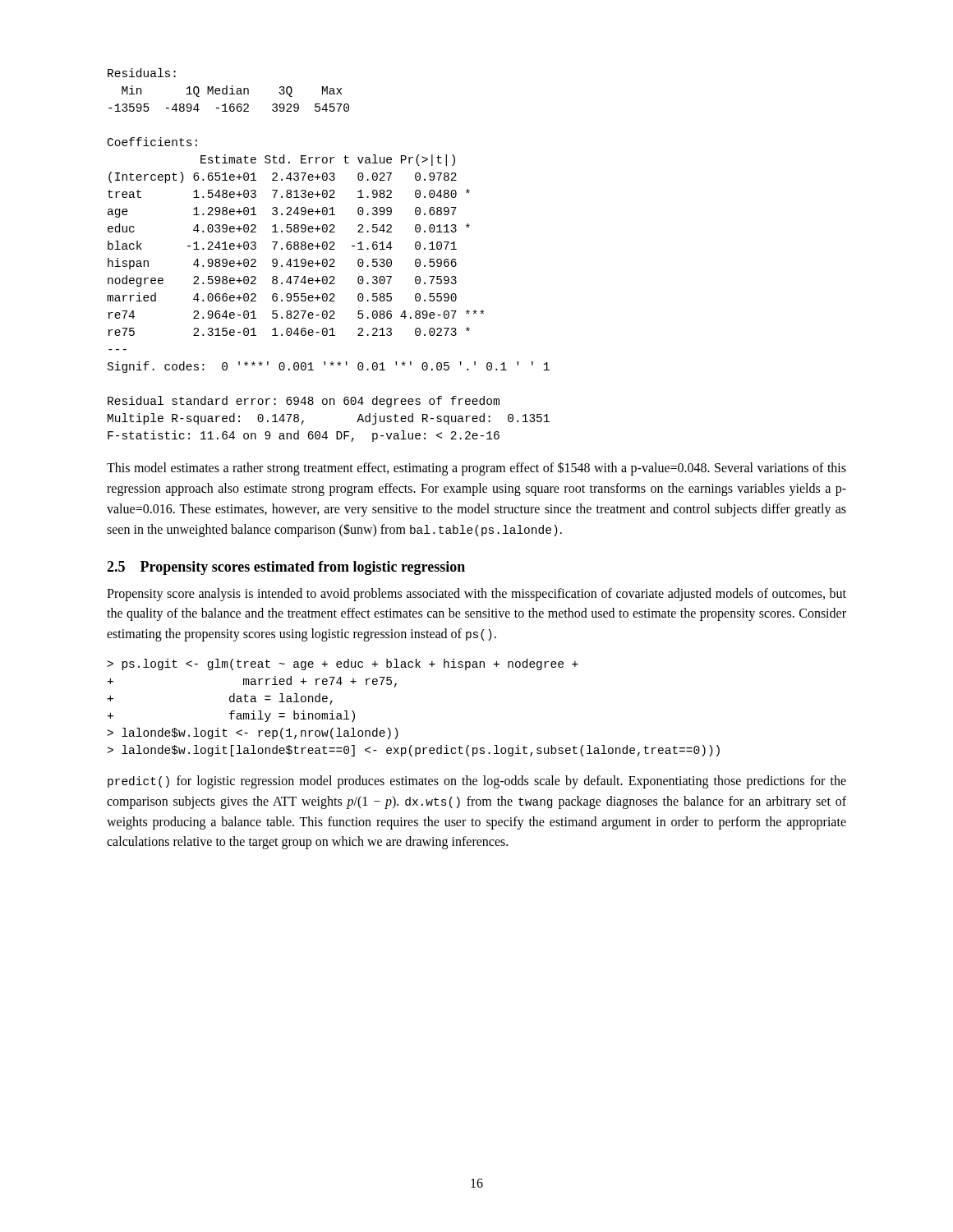Find the text block that says "Propensity score analysis is intended to avoid"
This screenshot has width=953, height=1232.
(476, 614)
